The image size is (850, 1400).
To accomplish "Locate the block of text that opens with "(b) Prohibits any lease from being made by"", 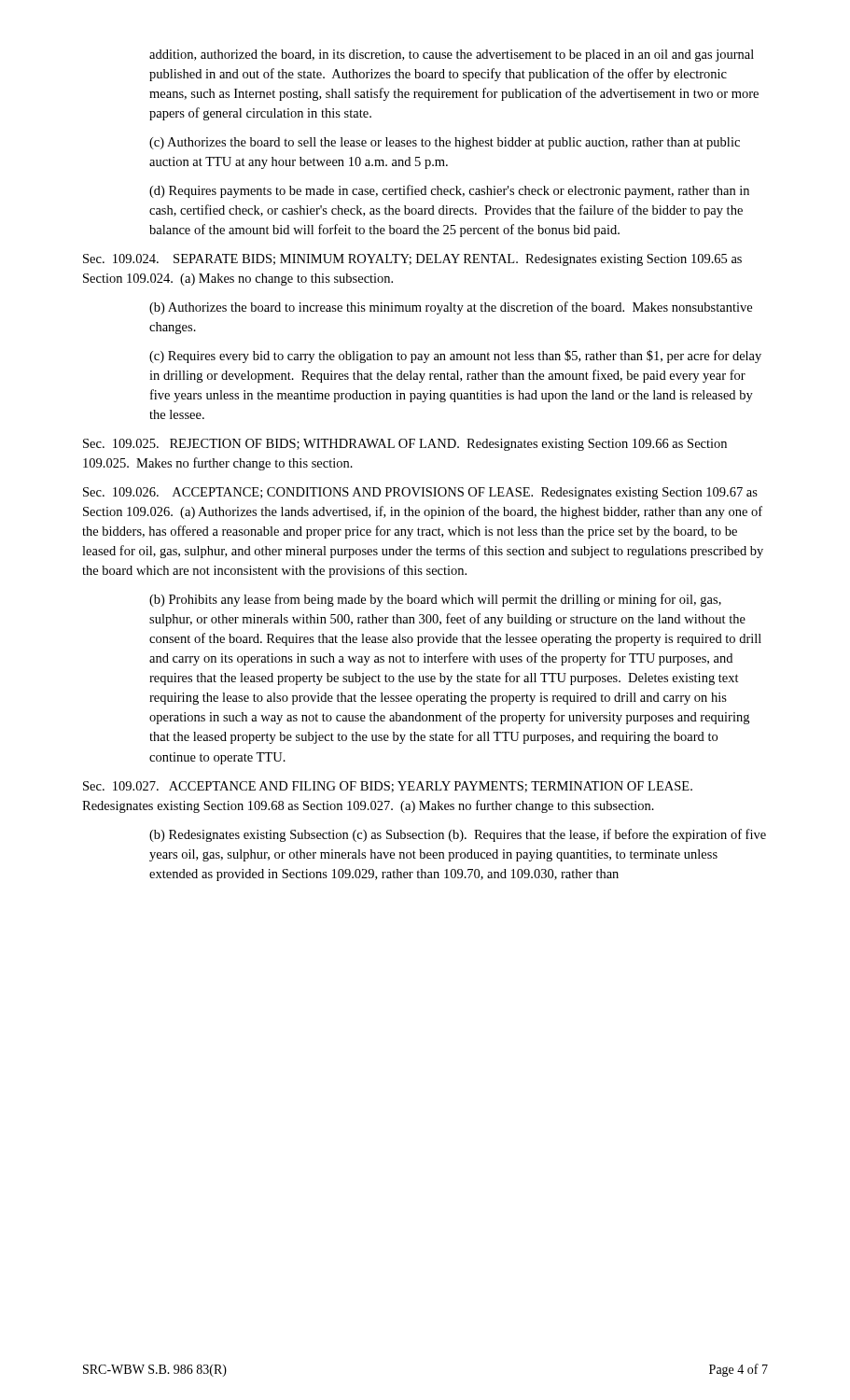I will (455, 678).
